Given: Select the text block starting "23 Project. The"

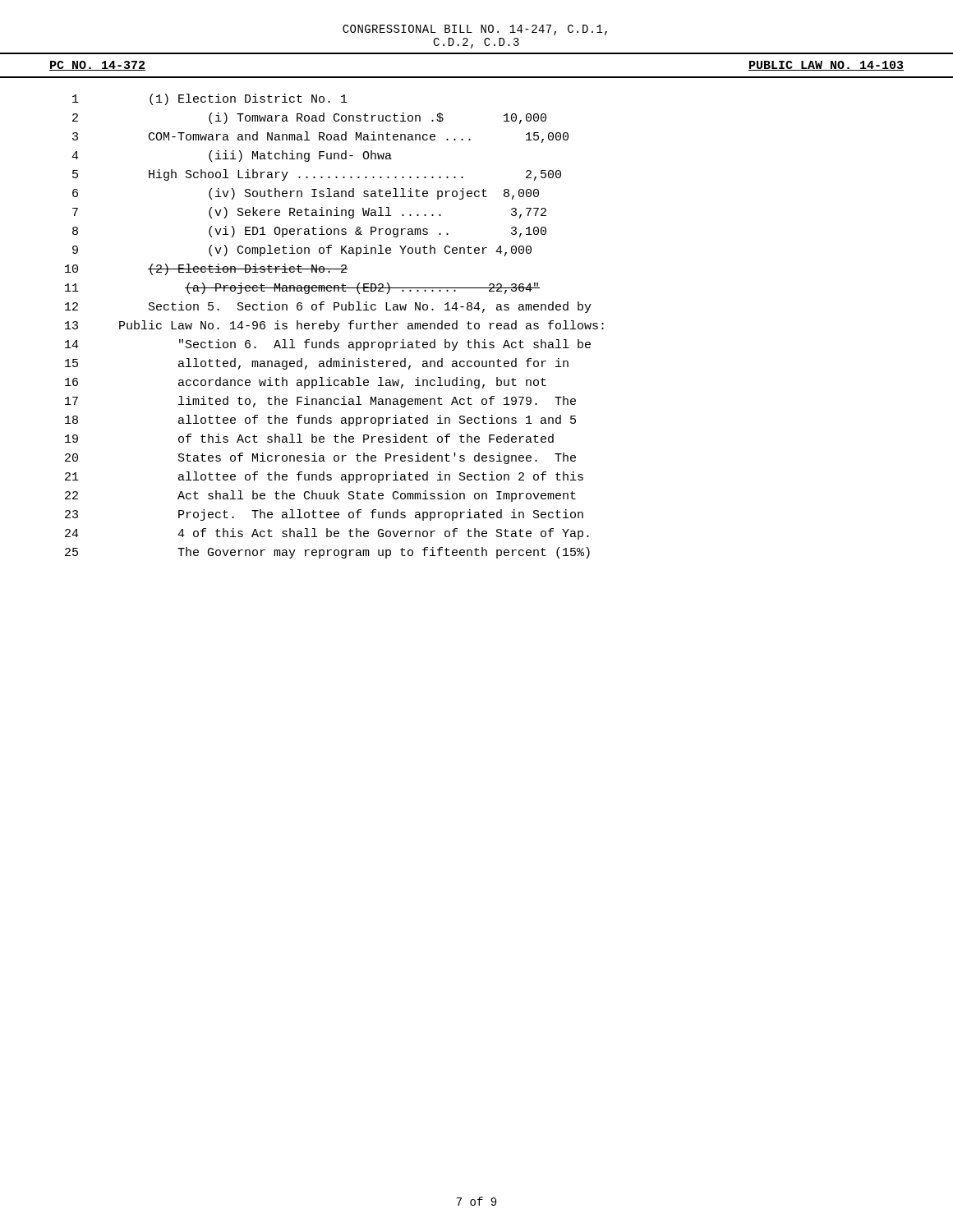Looking at the screenshot, I should tap(476, 515).
